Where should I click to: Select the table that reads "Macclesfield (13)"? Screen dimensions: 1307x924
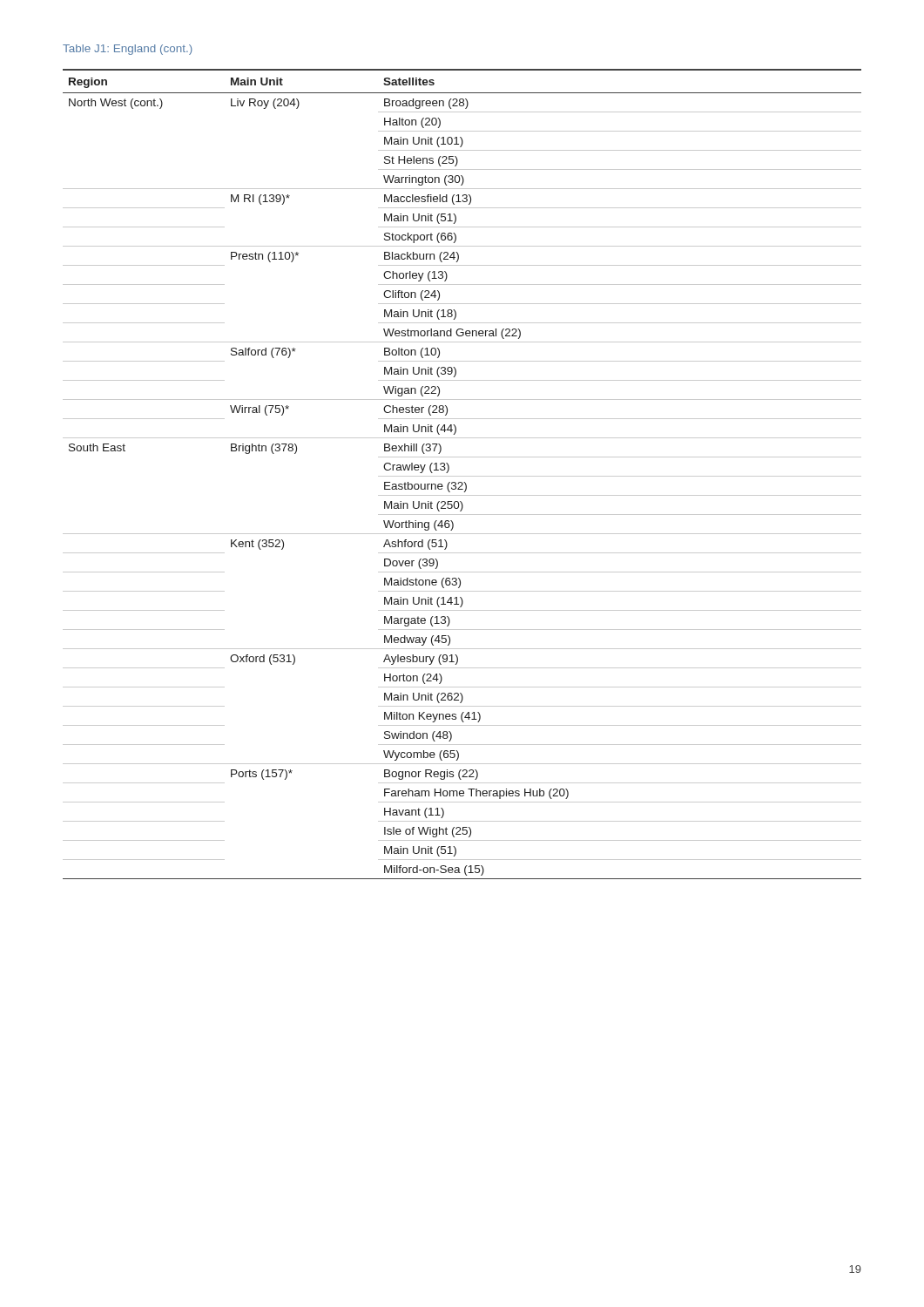point(462,474)
